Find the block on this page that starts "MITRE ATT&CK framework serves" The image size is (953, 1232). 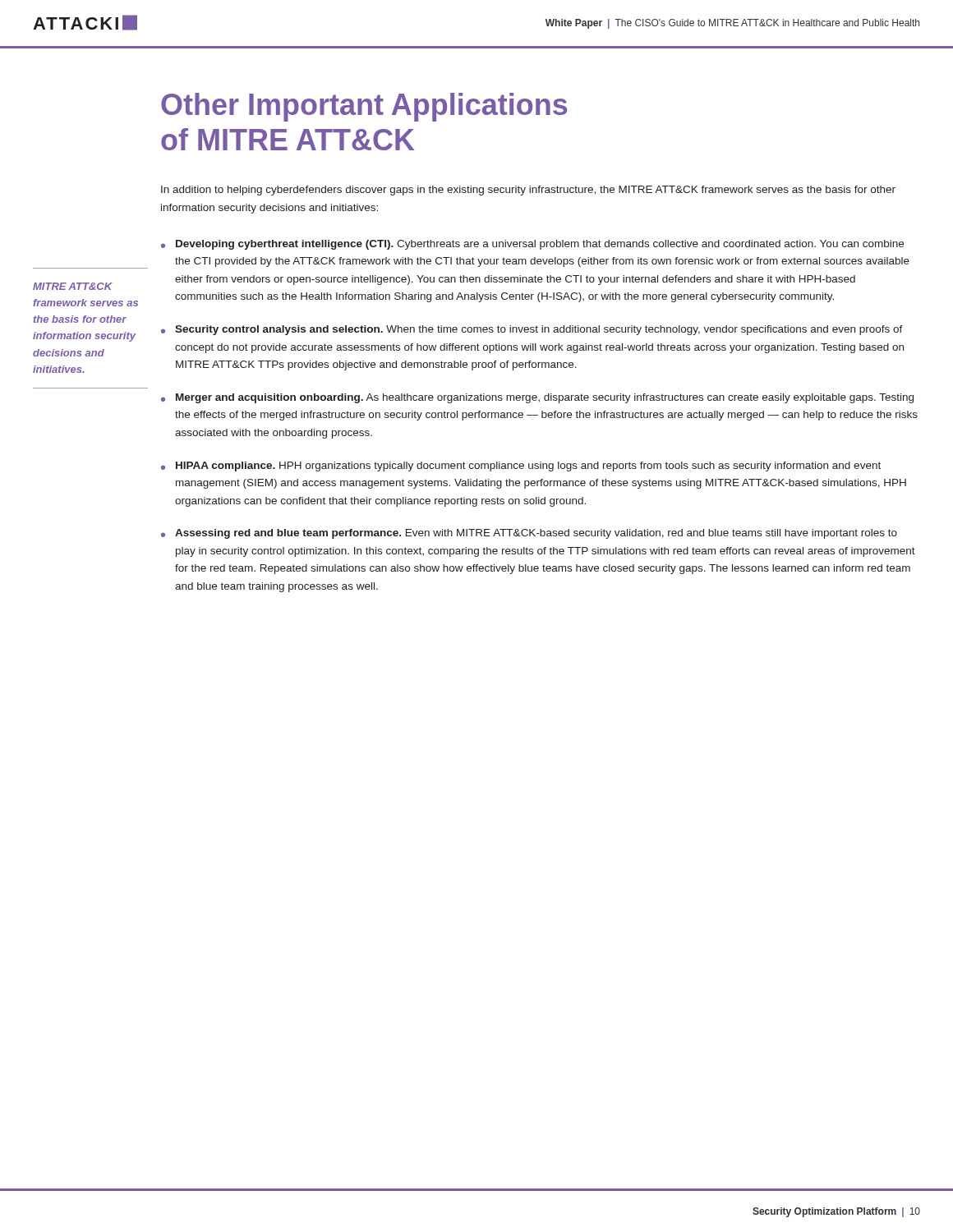click(86, 328)
